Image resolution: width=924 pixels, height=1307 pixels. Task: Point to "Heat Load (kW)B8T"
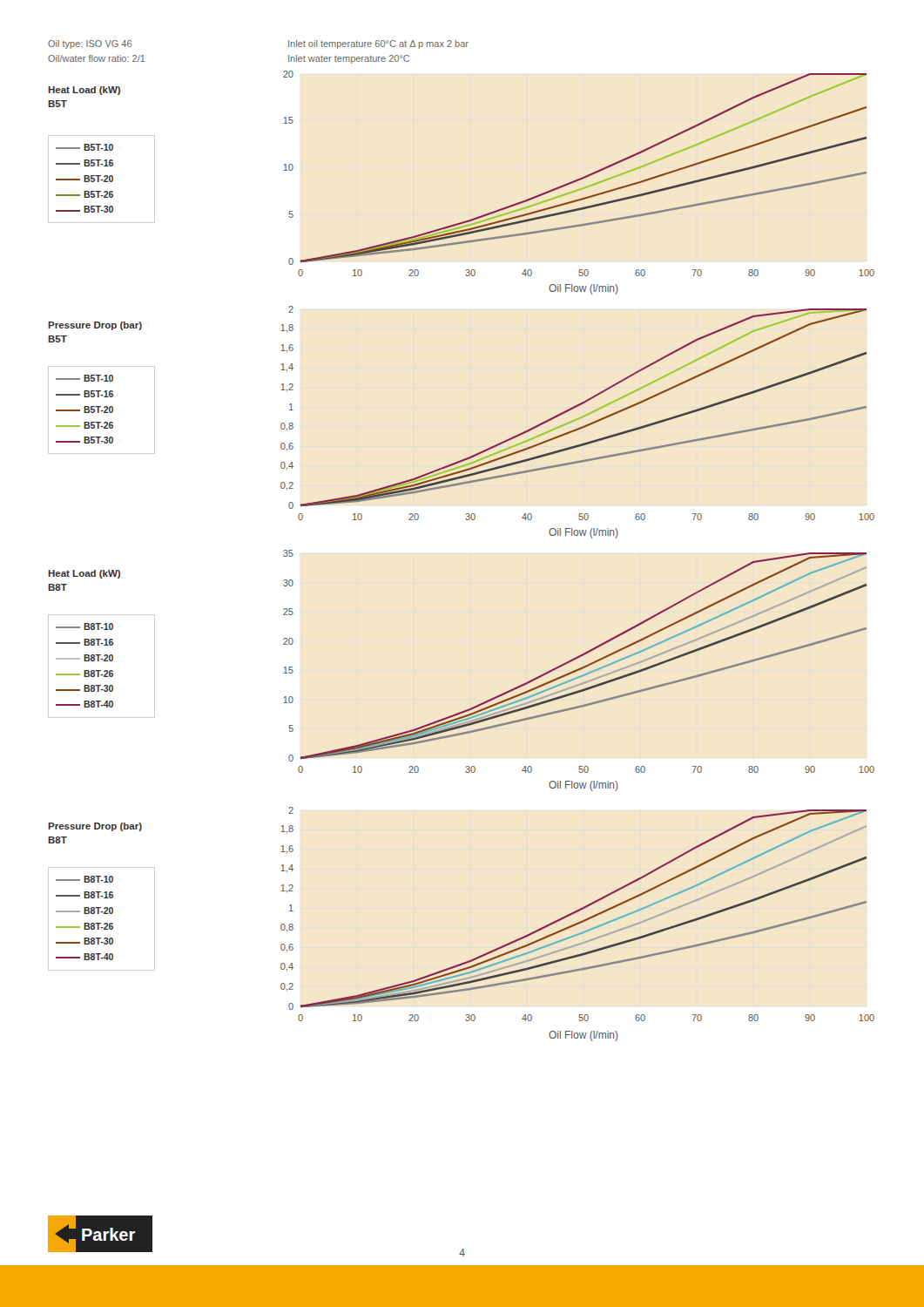(84, 580)
